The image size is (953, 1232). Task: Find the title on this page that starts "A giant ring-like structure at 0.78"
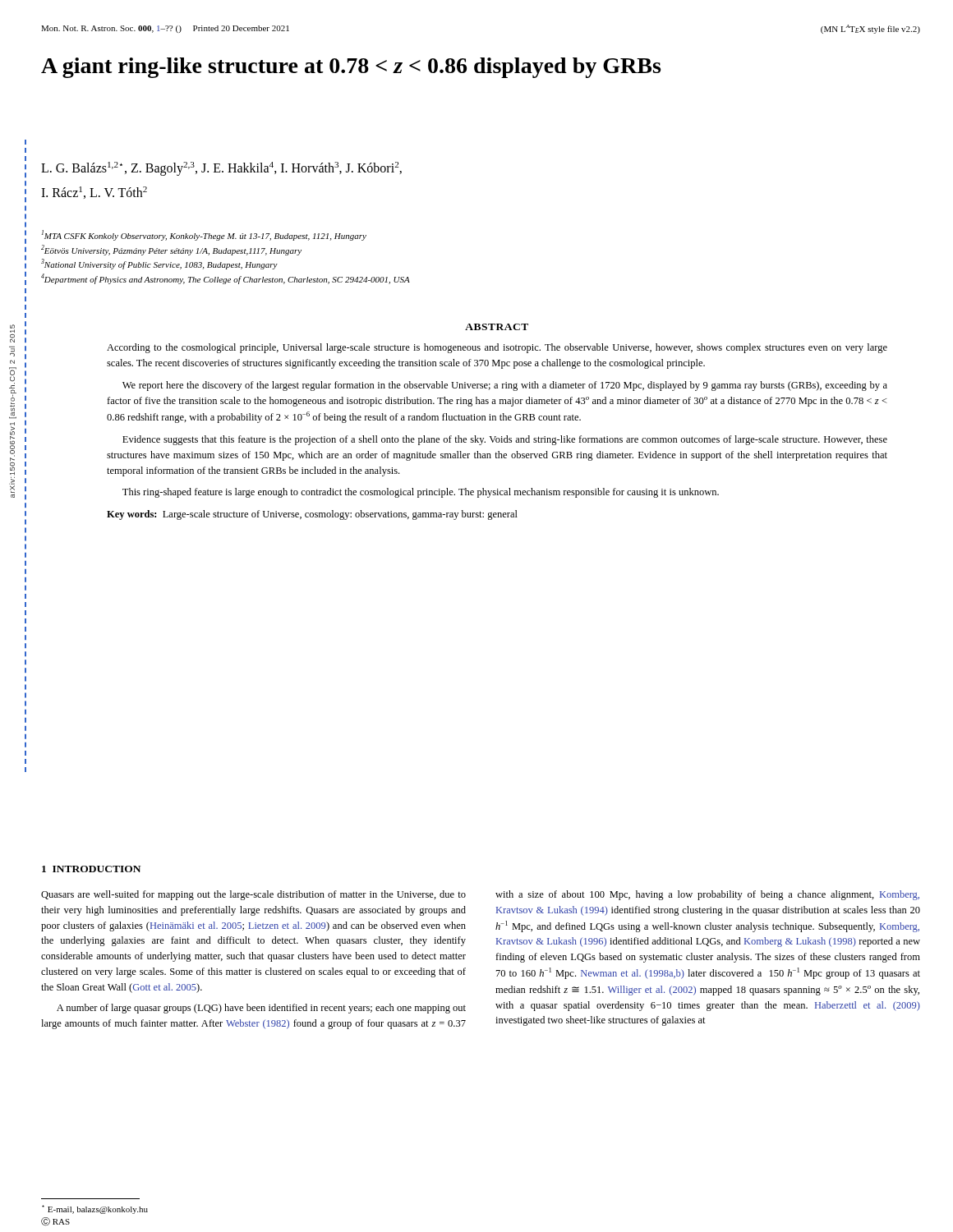481,65
